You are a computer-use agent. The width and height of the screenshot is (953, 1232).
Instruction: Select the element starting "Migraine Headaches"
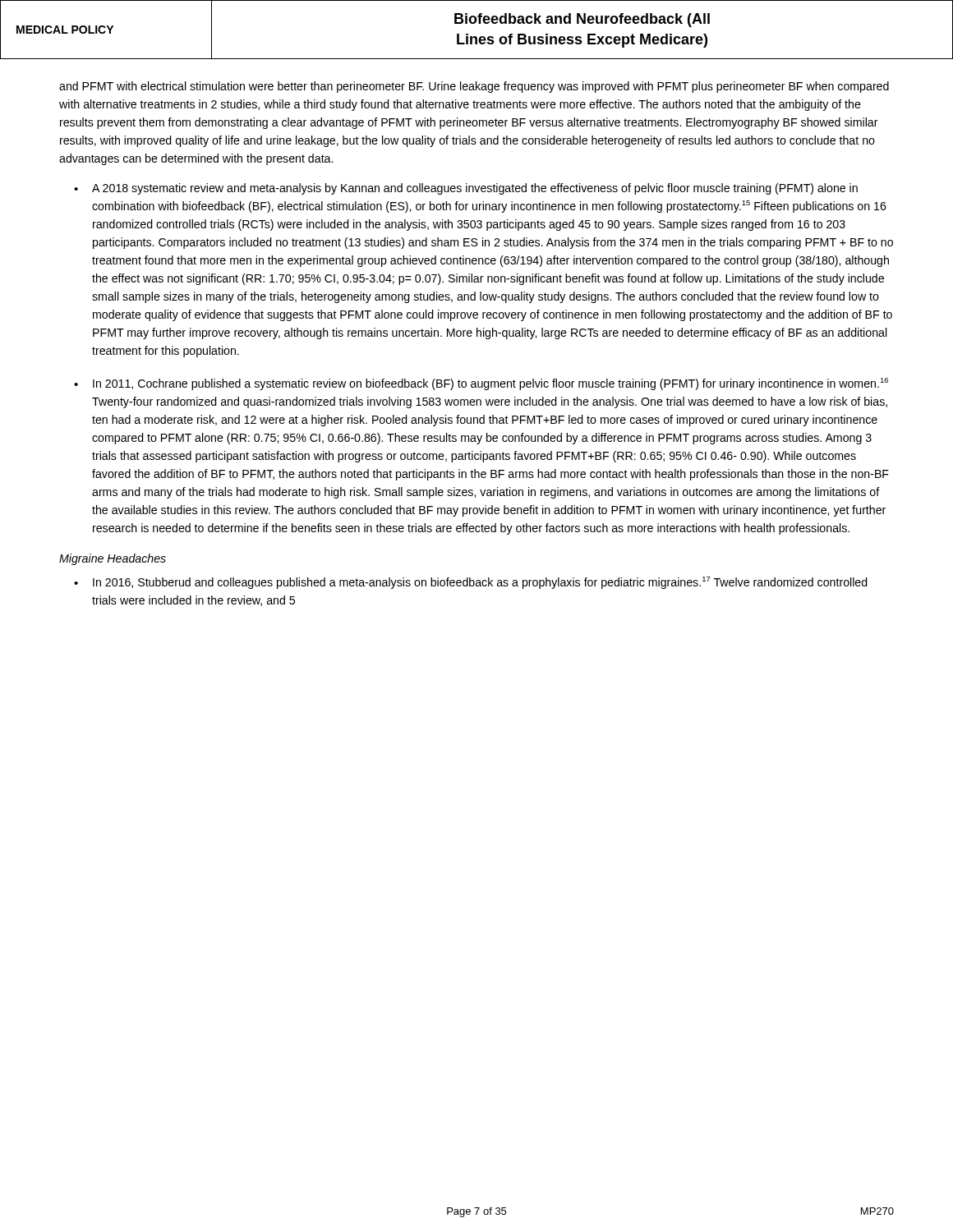113,559
